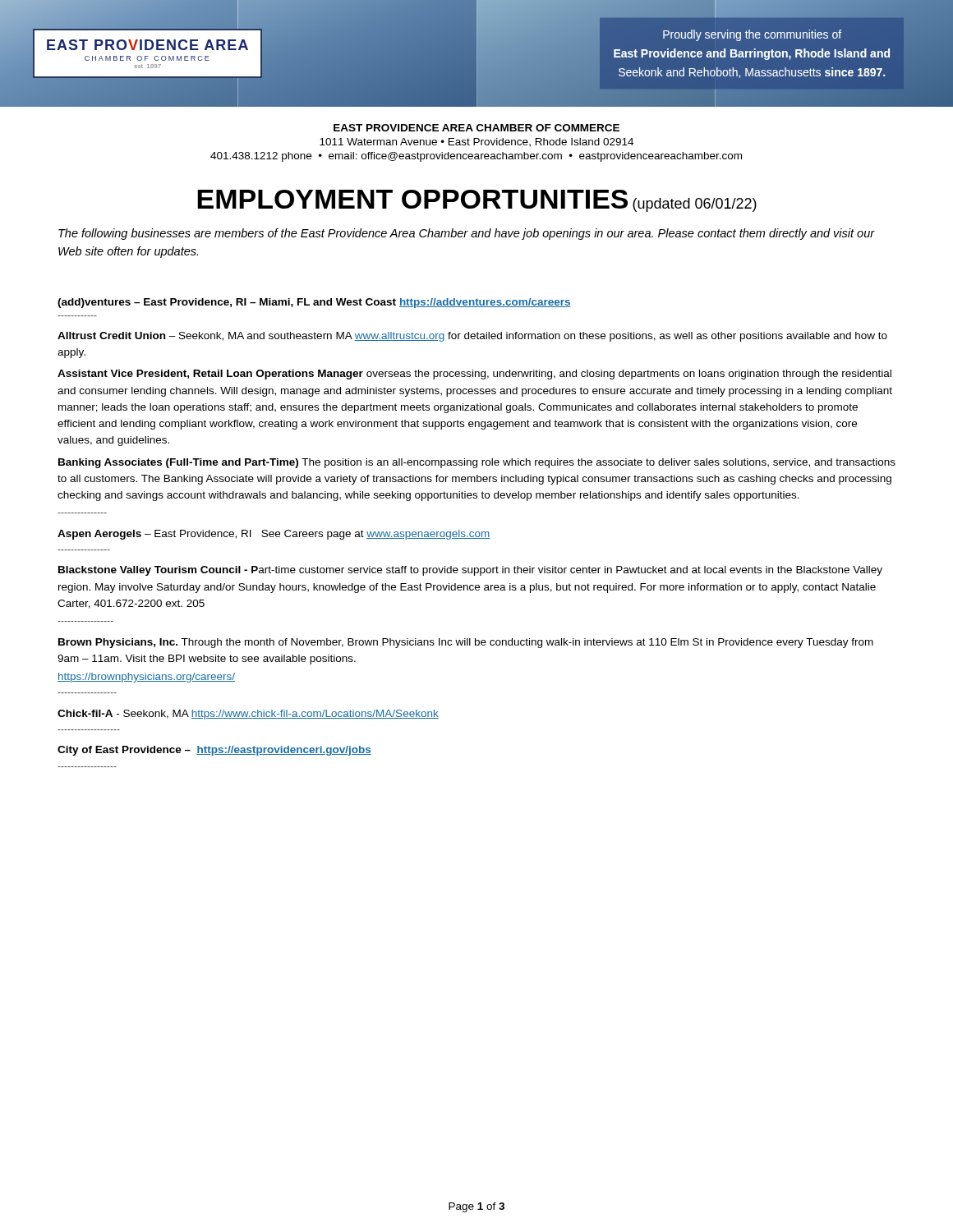The width and height of the screenshot is (953, 1232).
Task: Click on the text block with the text "Aspen Aerogels – East Providence,"
Action: (x=476, y=540)
